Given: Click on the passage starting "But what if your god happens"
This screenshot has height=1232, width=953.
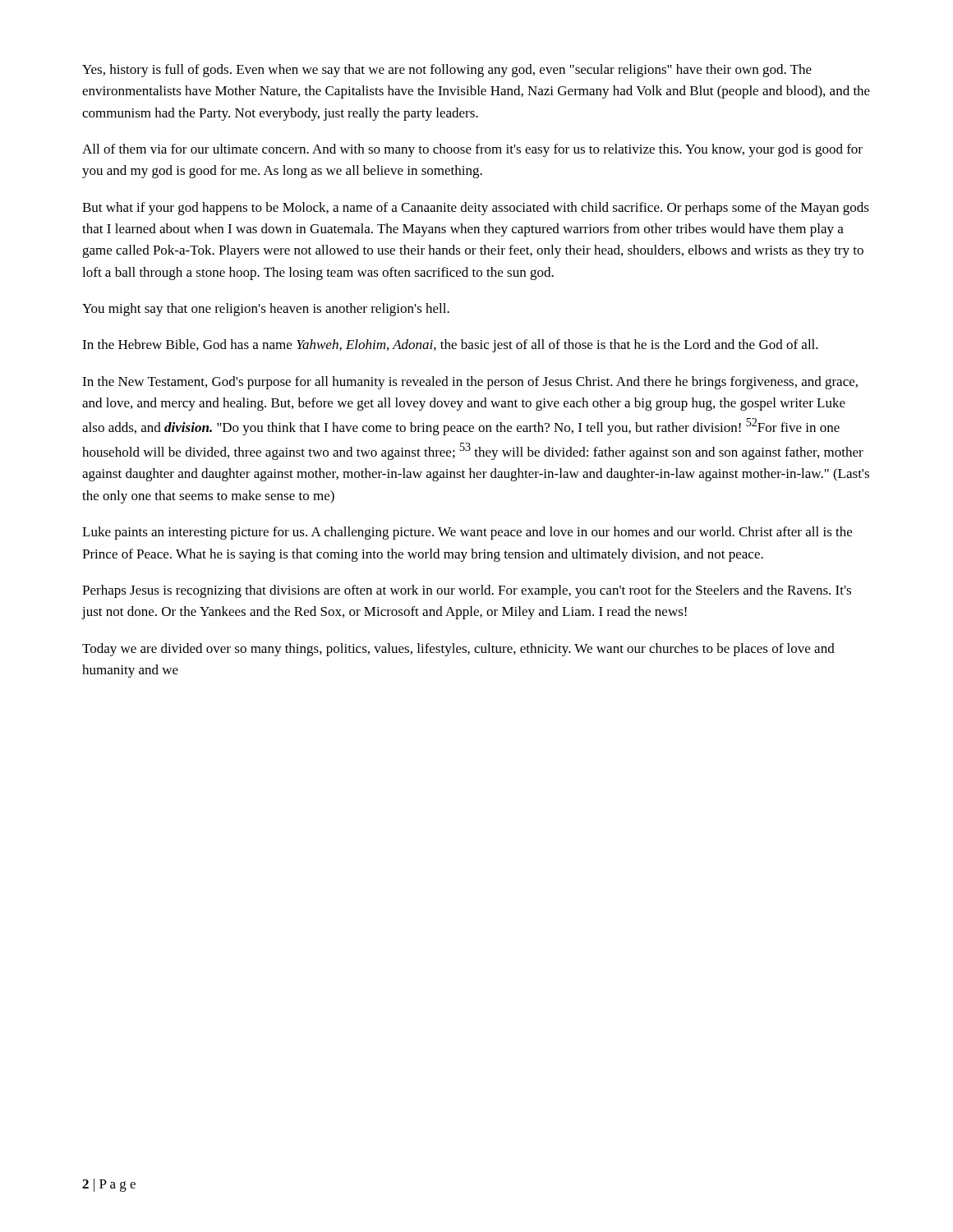Looking at the screenshot, I should point(476,240).
